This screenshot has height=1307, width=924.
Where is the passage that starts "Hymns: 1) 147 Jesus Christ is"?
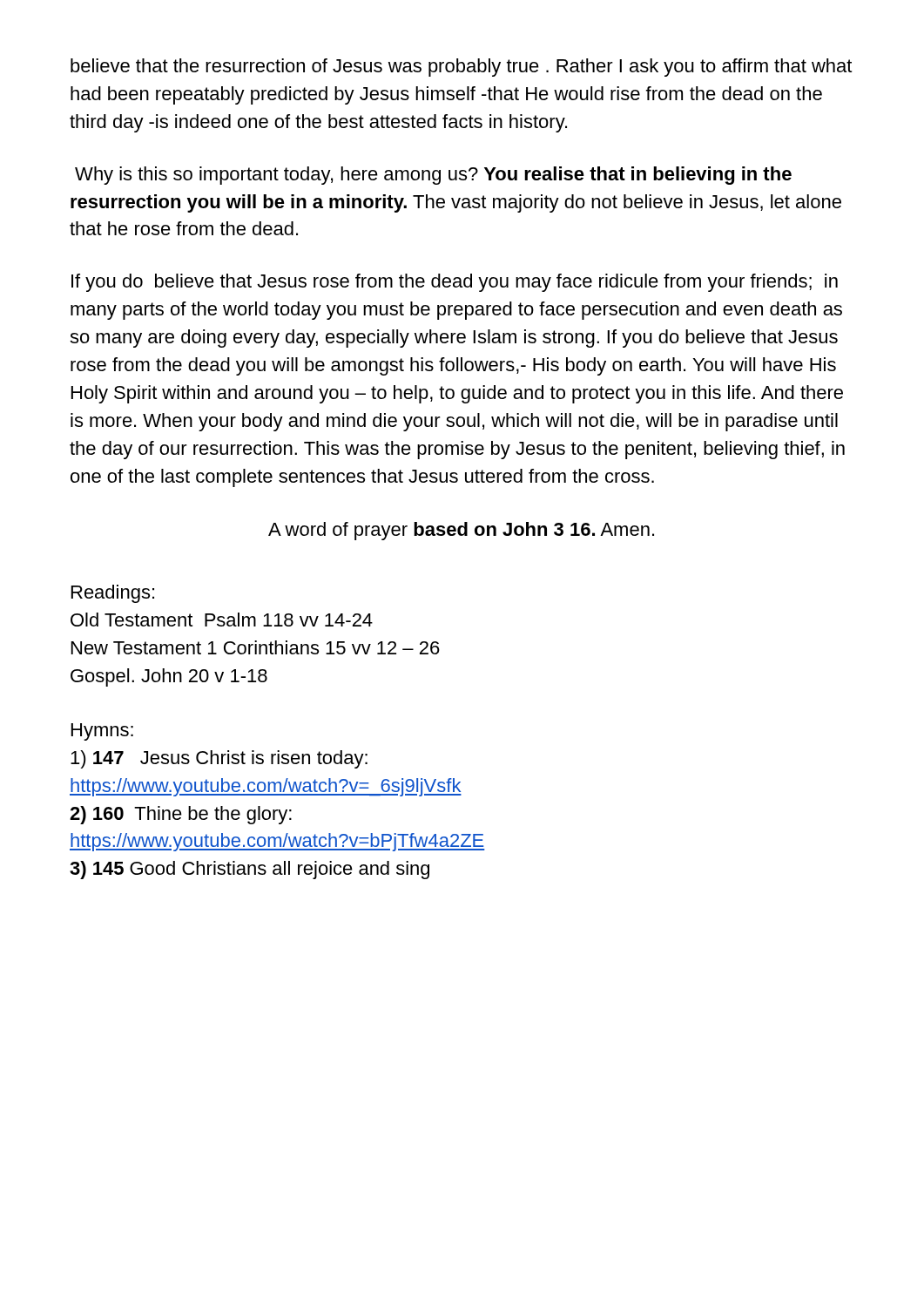(277, 799)
